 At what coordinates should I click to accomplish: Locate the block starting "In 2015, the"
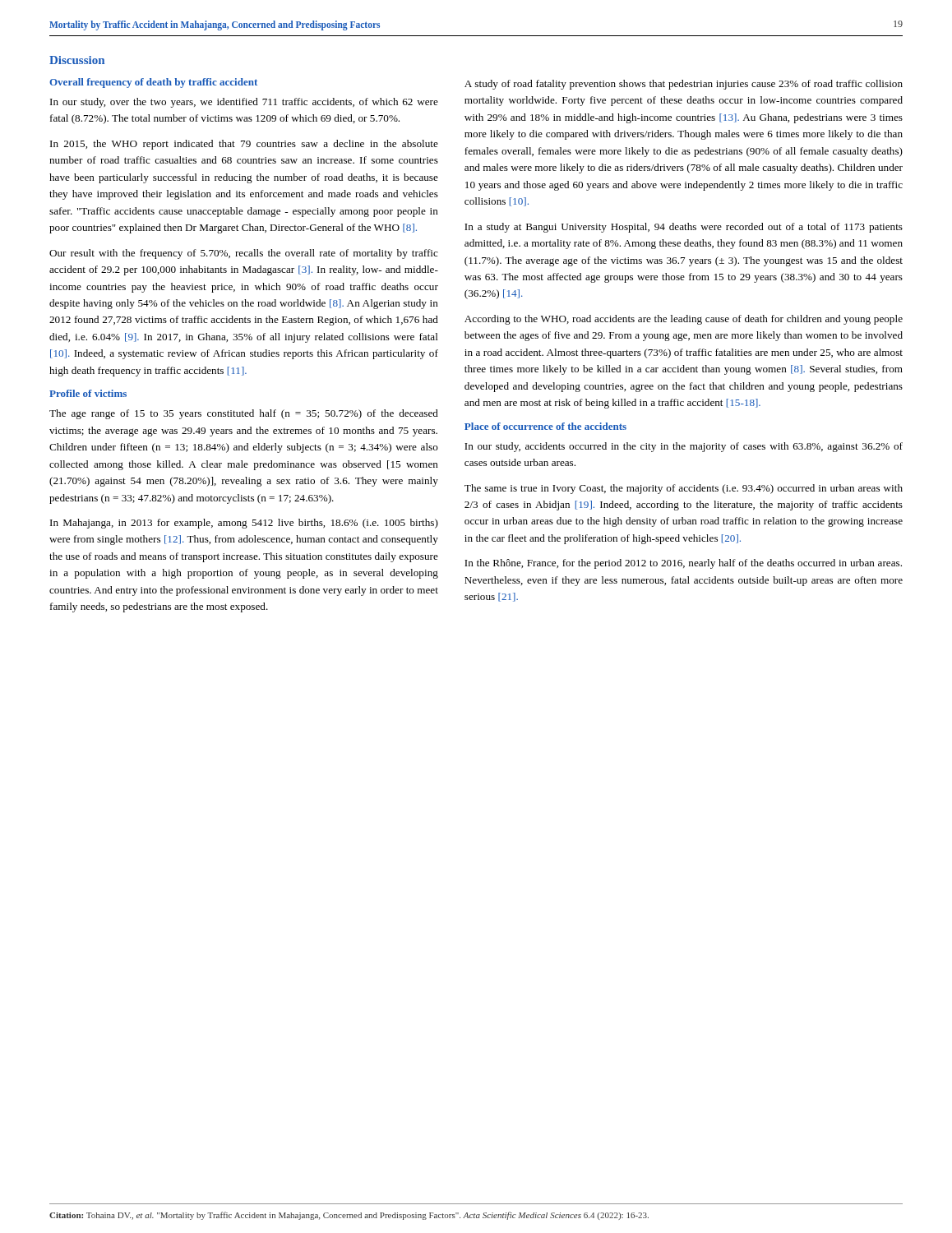244,186
